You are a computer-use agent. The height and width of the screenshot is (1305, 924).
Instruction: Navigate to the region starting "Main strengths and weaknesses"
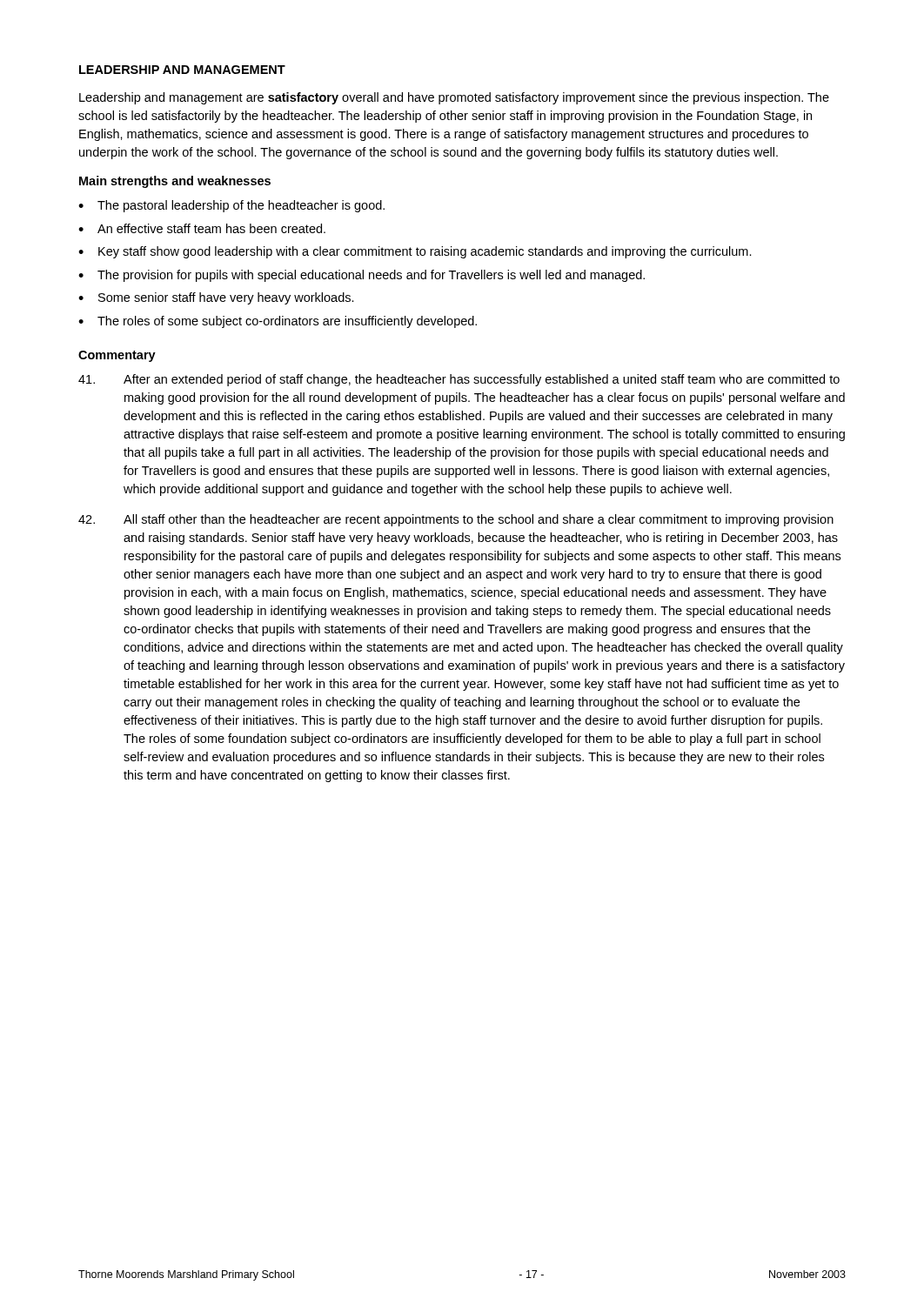[x=175, y=181]
